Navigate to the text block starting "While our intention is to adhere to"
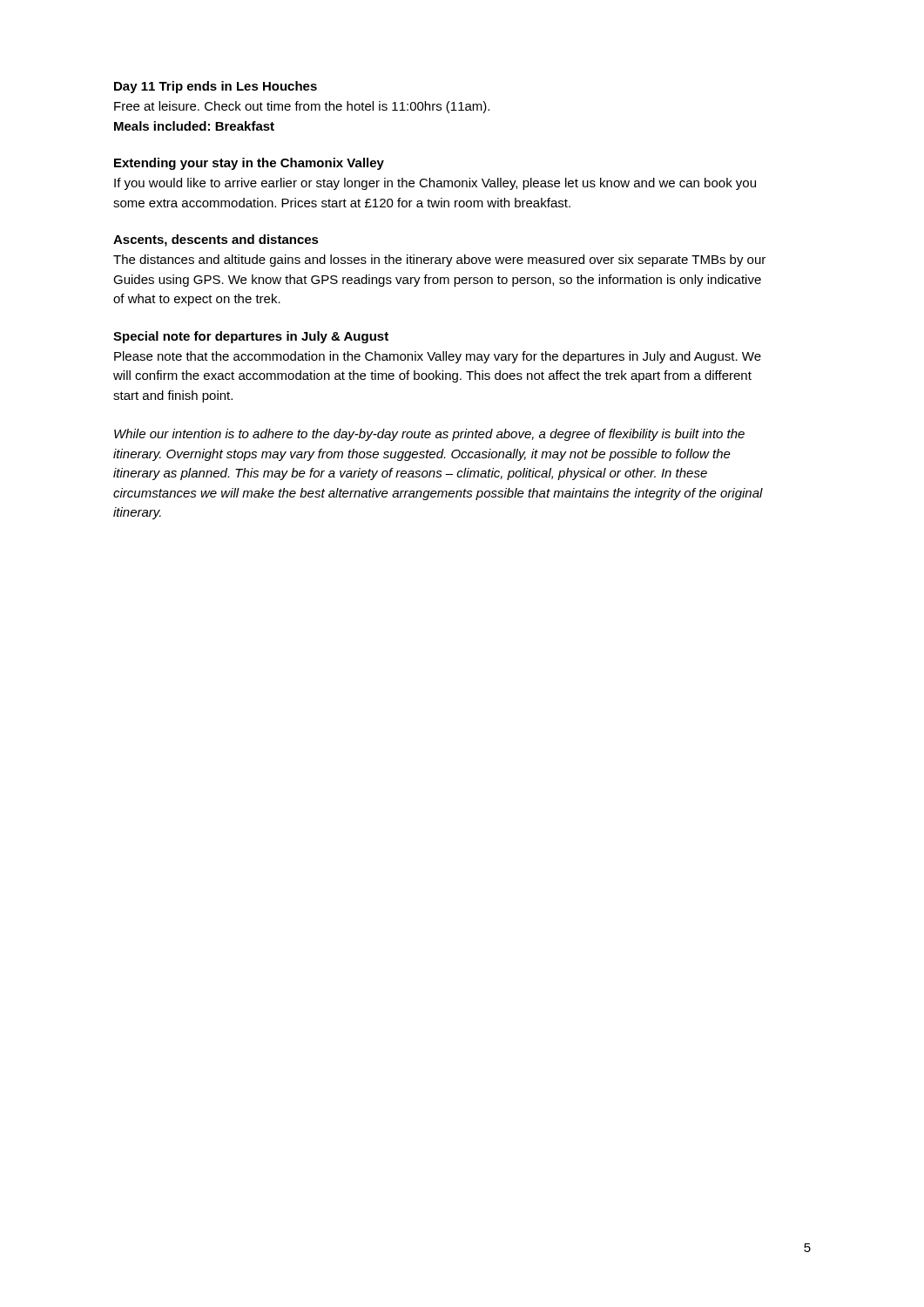 tap(444, 473)
